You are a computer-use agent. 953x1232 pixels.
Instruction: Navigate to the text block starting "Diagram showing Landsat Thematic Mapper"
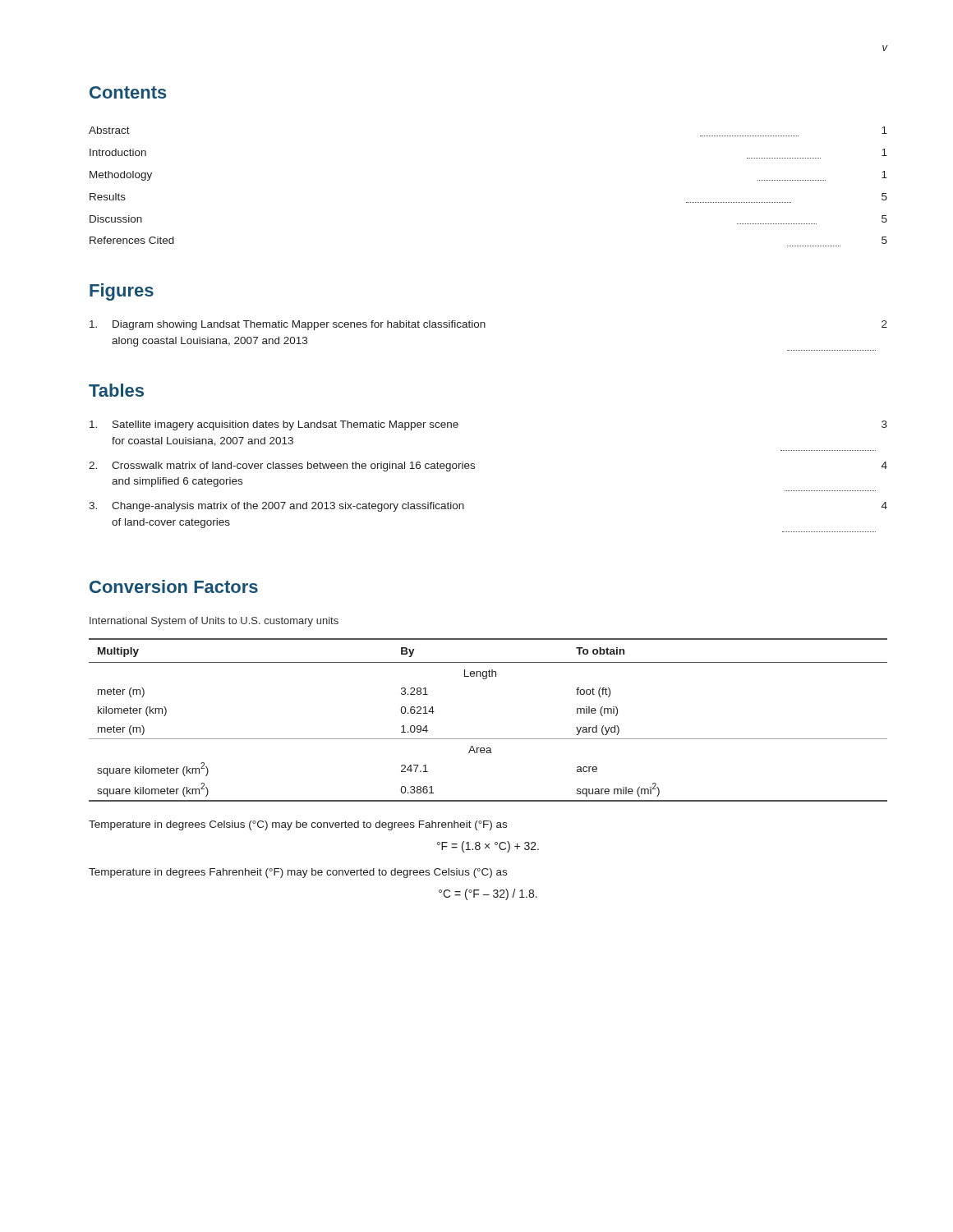pyautogui.click(x=488, y=333)
